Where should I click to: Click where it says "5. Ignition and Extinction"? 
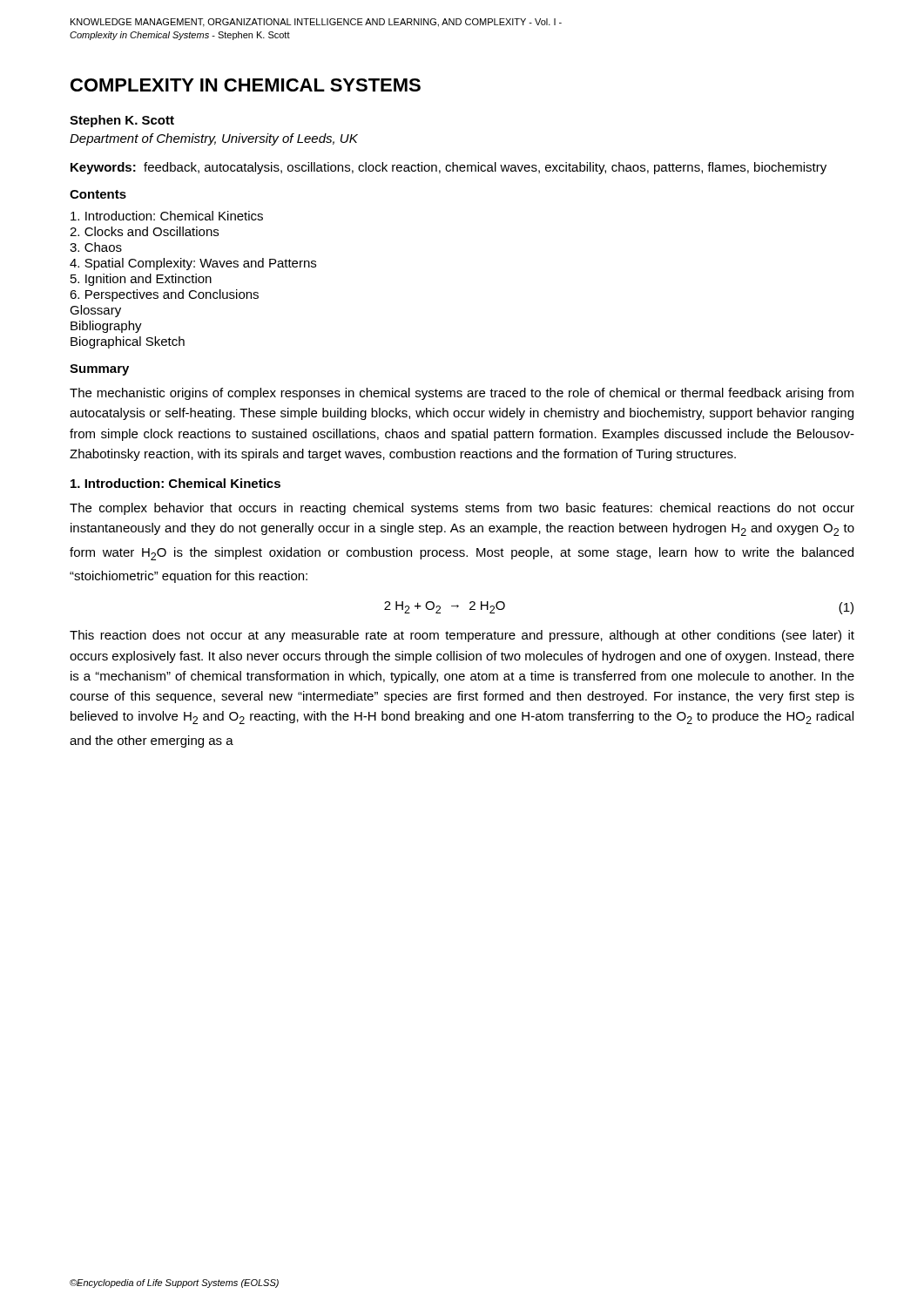click(x=141, y=278)
